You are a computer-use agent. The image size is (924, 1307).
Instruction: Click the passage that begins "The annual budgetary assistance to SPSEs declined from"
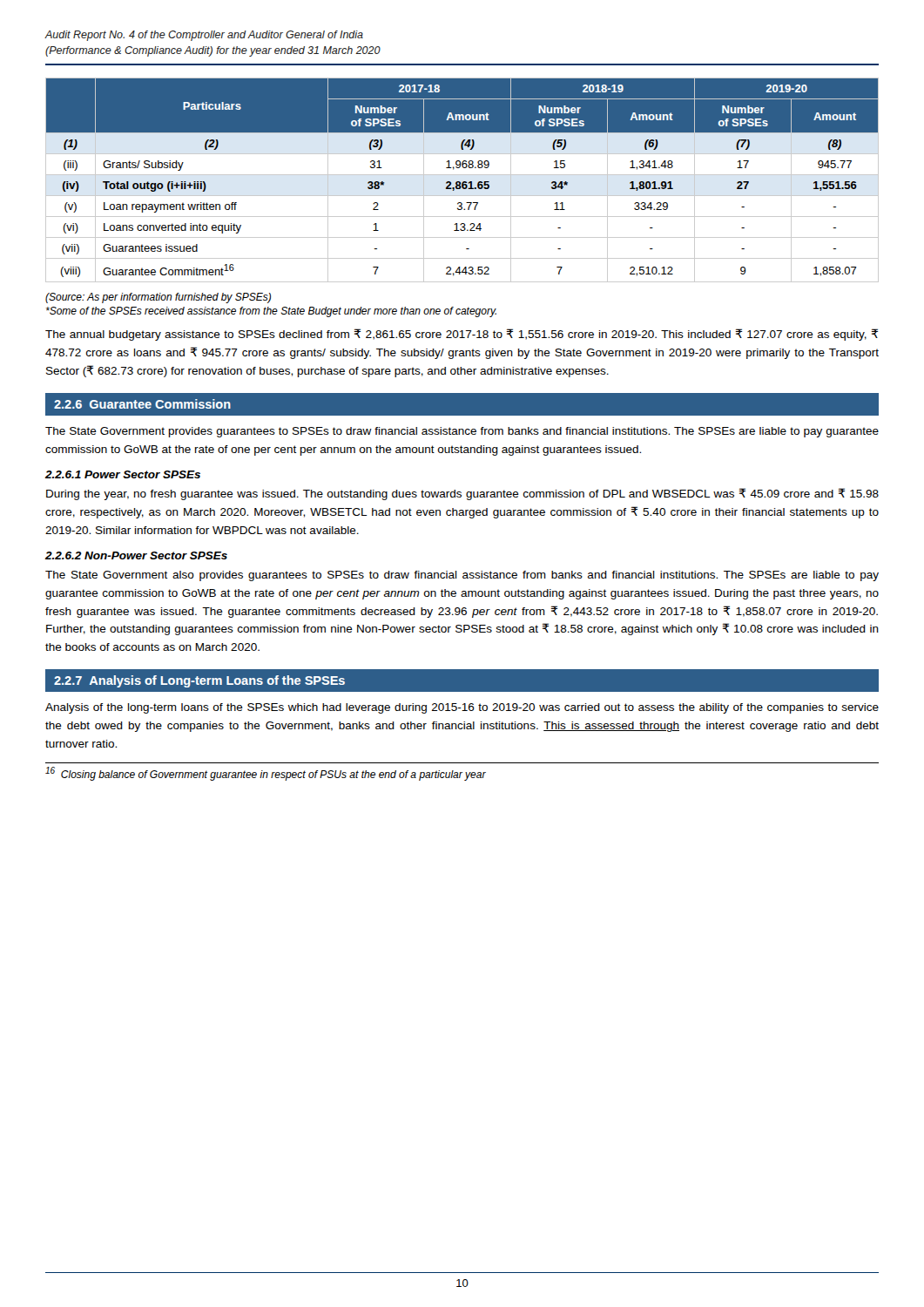coord(462,353)
